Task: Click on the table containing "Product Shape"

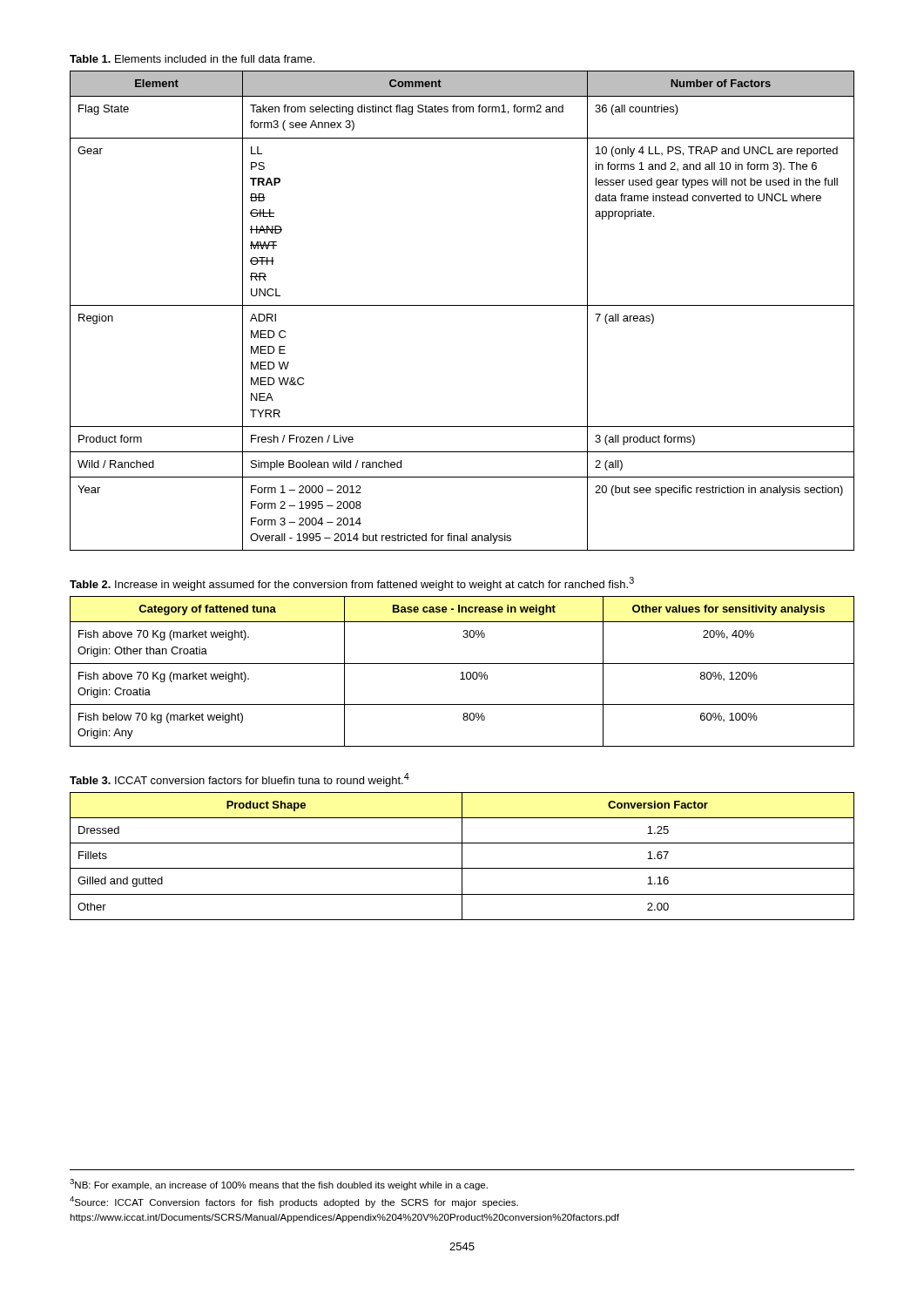Action: tap(462, 856)
